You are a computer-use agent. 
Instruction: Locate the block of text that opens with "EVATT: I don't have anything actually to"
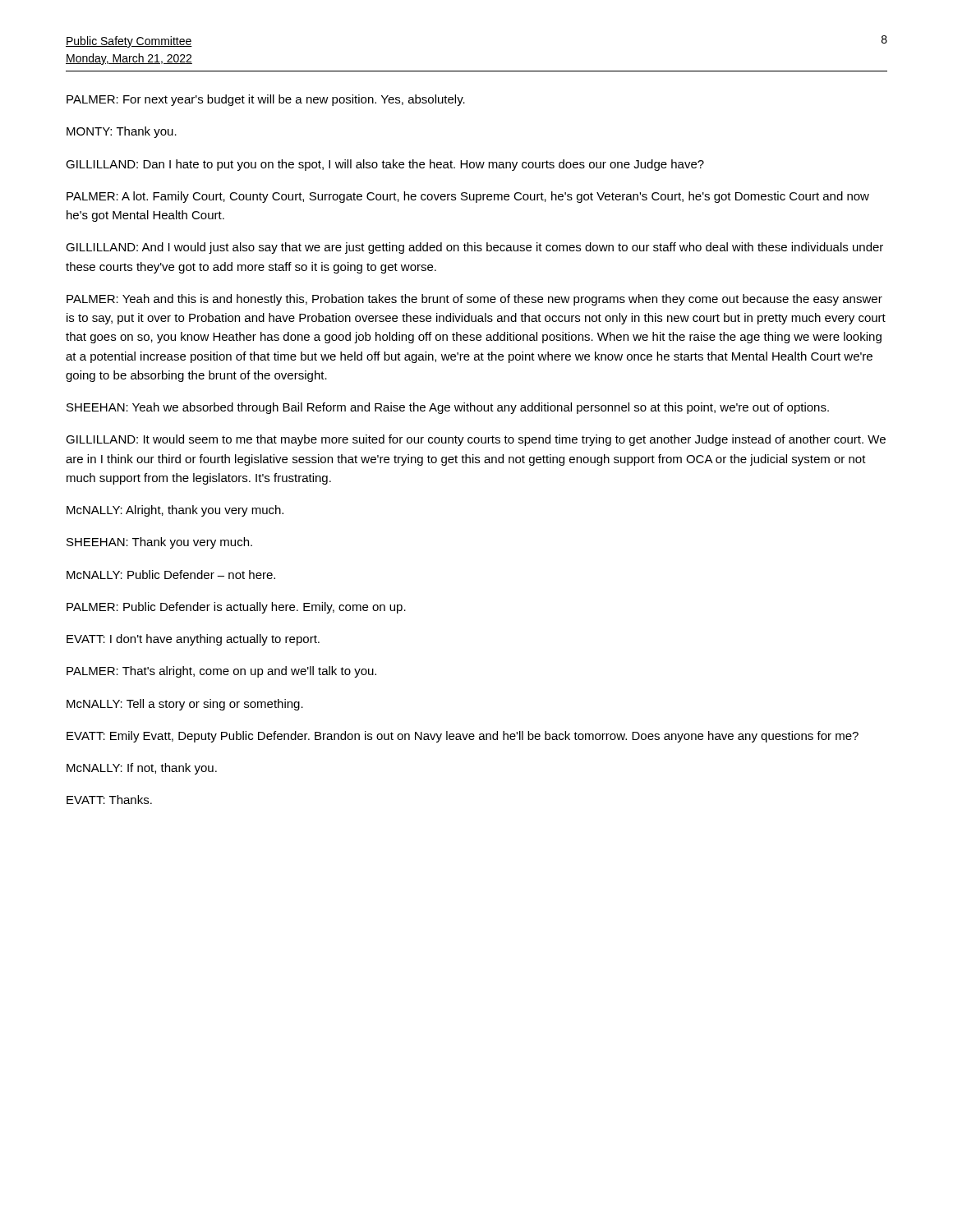pyautogui.click(x=193, y=639)
